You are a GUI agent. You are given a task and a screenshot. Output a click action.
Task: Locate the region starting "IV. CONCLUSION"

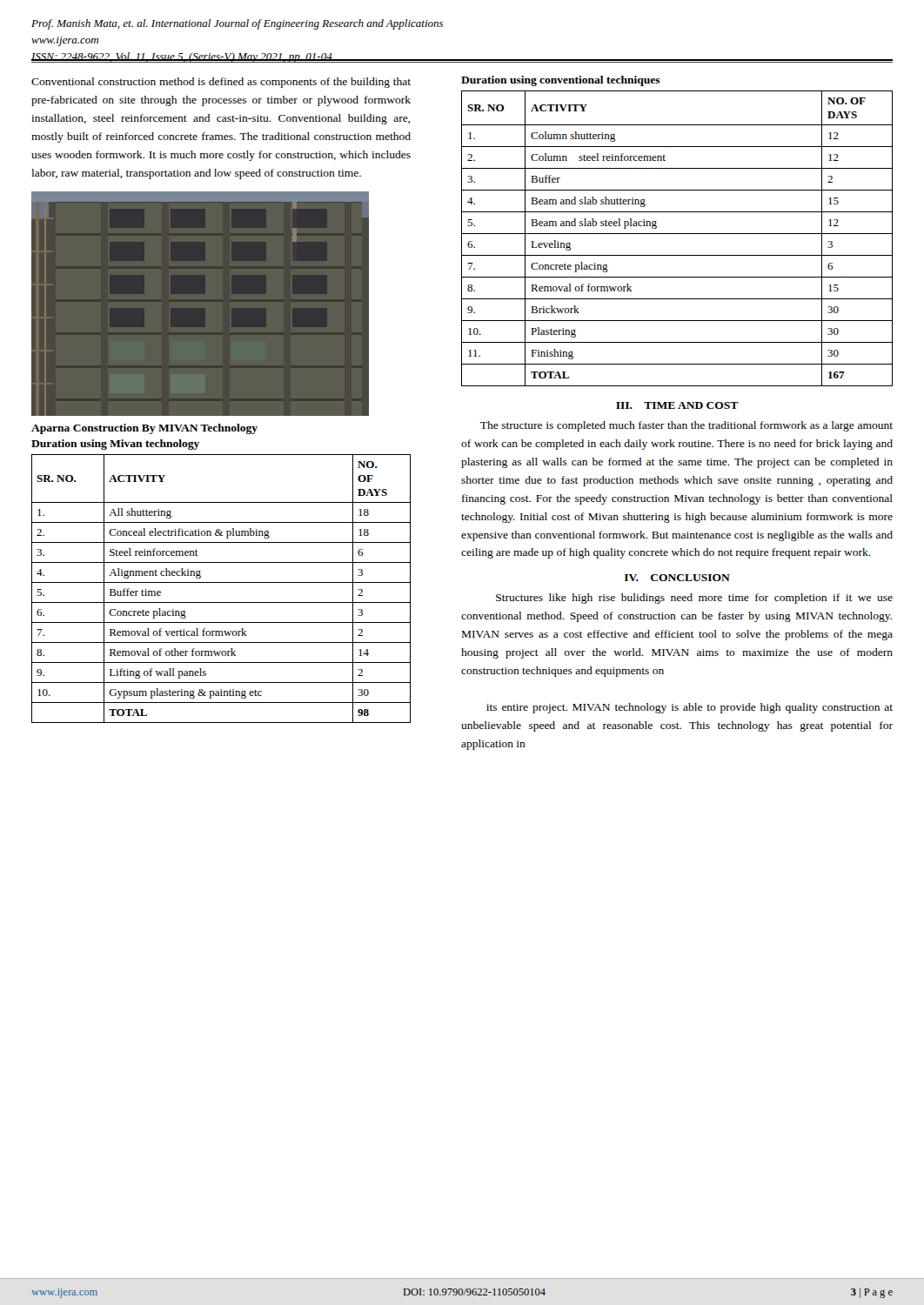[677, 578]
